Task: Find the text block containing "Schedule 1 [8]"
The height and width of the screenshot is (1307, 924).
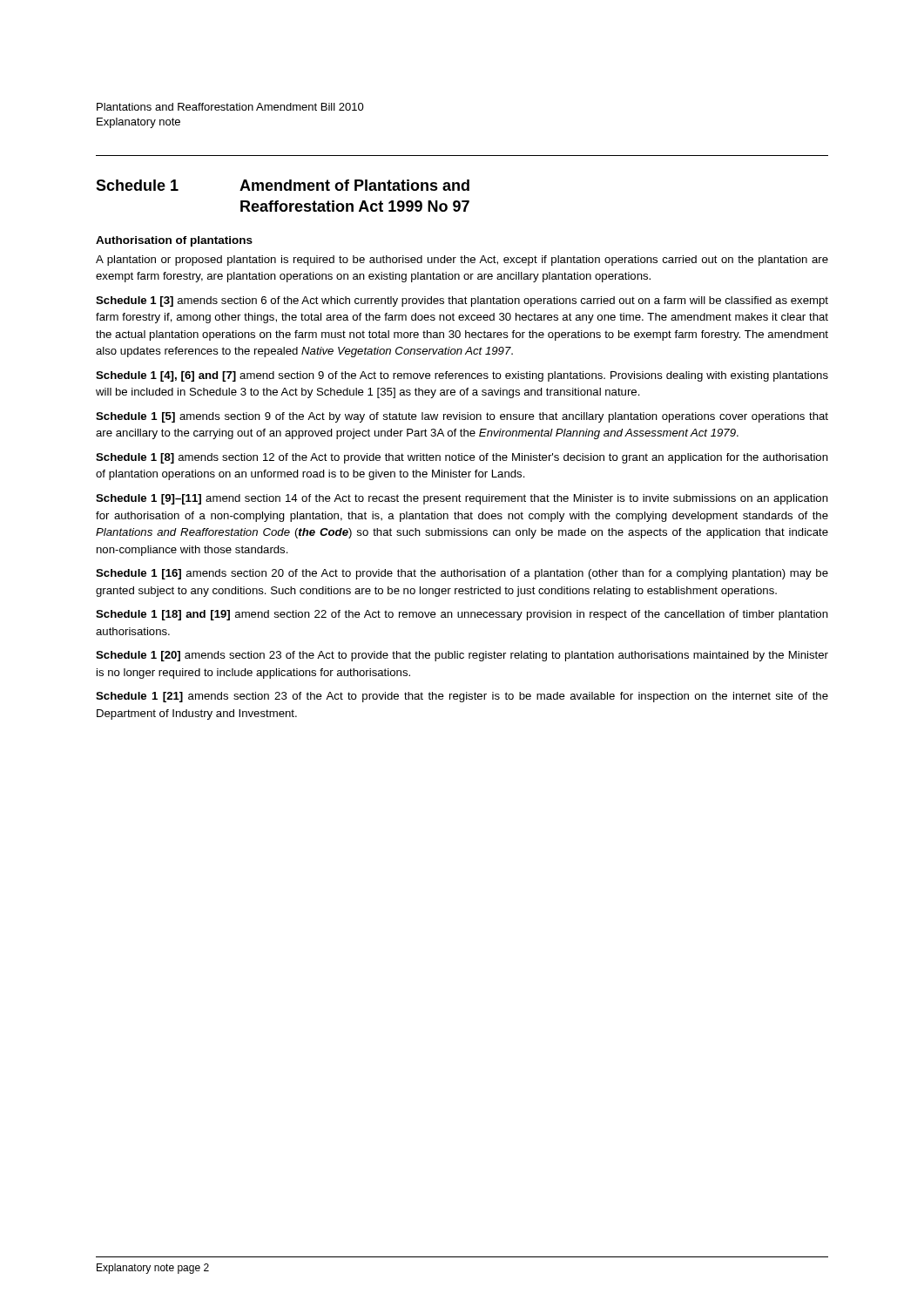Action: point(462,465)
